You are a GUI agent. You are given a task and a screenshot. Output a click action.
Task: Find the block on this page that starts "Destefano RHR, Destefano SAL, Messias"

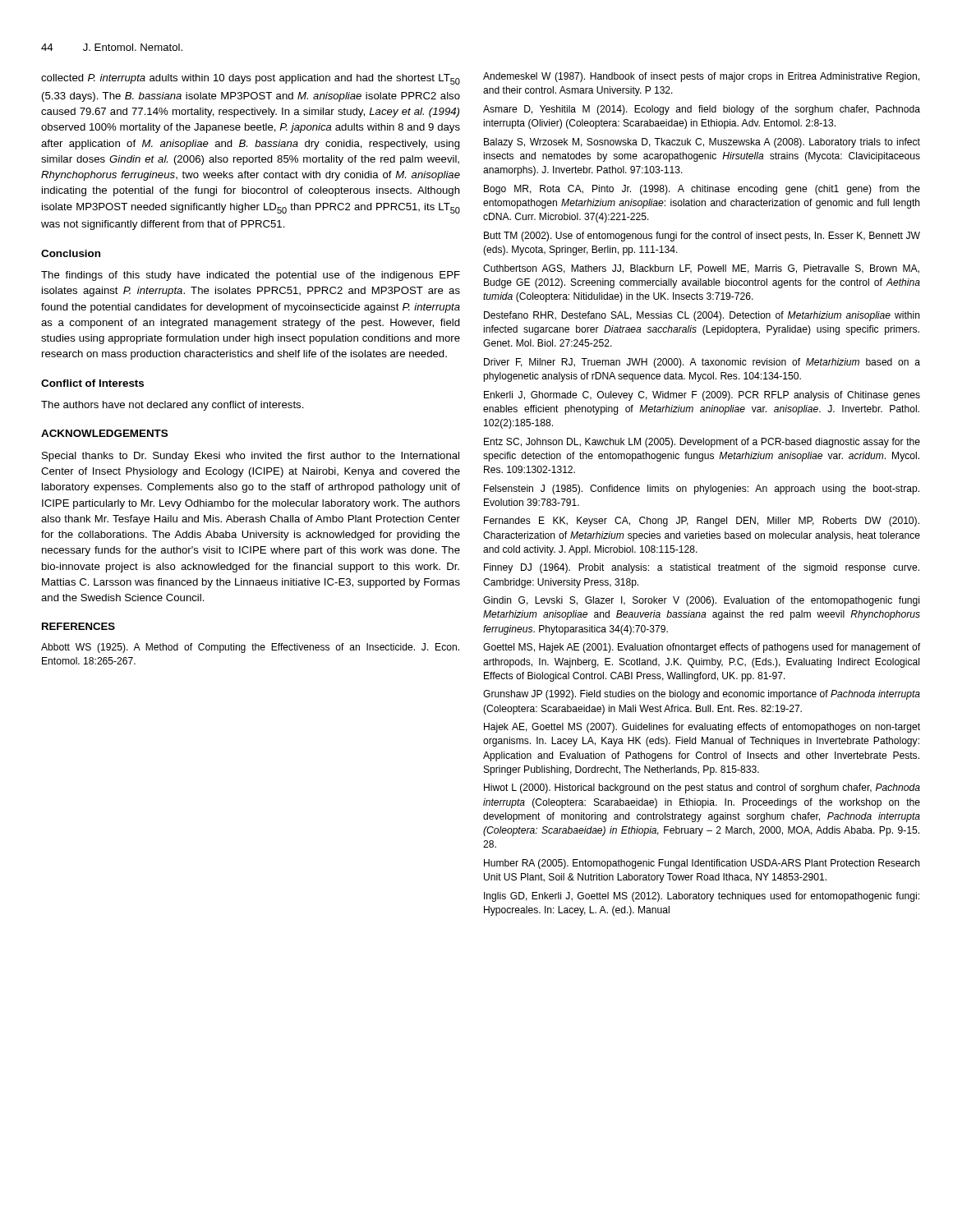tap(702, 329)
